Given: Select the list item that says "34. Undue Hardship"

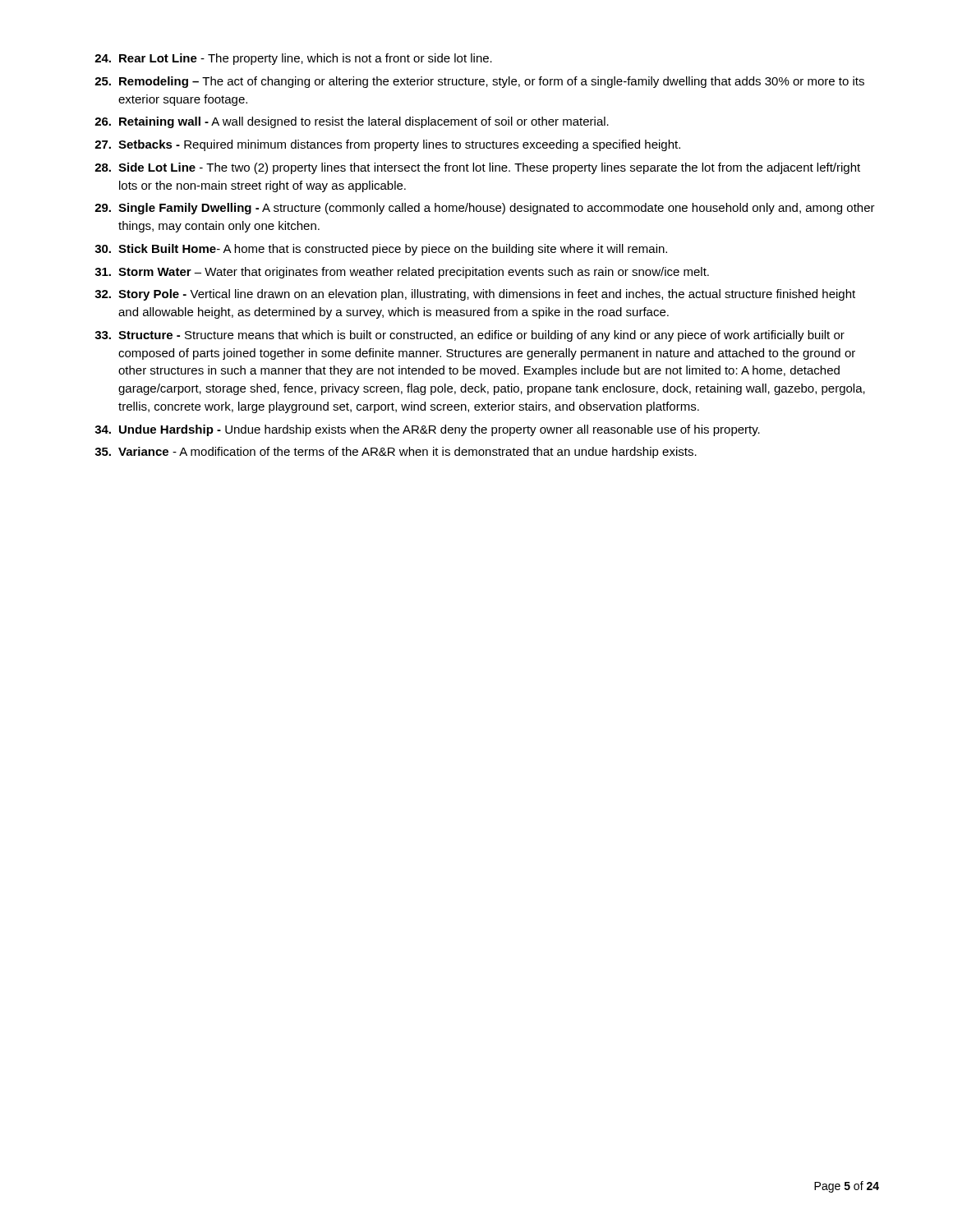Looking at the screenshot, I should [476, 429].
